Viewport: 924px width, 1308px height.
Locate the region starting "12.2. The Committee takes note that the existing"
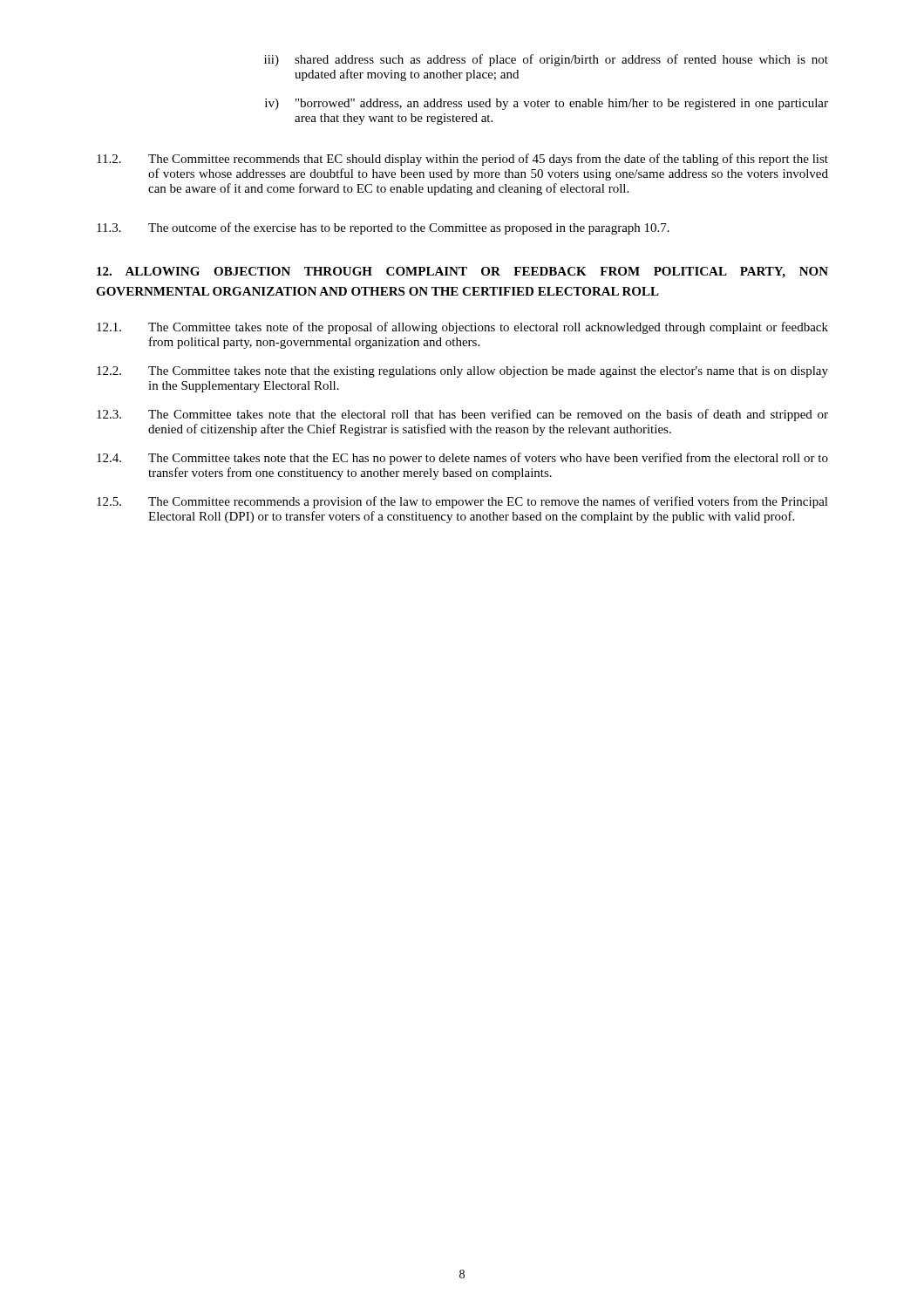tap(462, 378)
